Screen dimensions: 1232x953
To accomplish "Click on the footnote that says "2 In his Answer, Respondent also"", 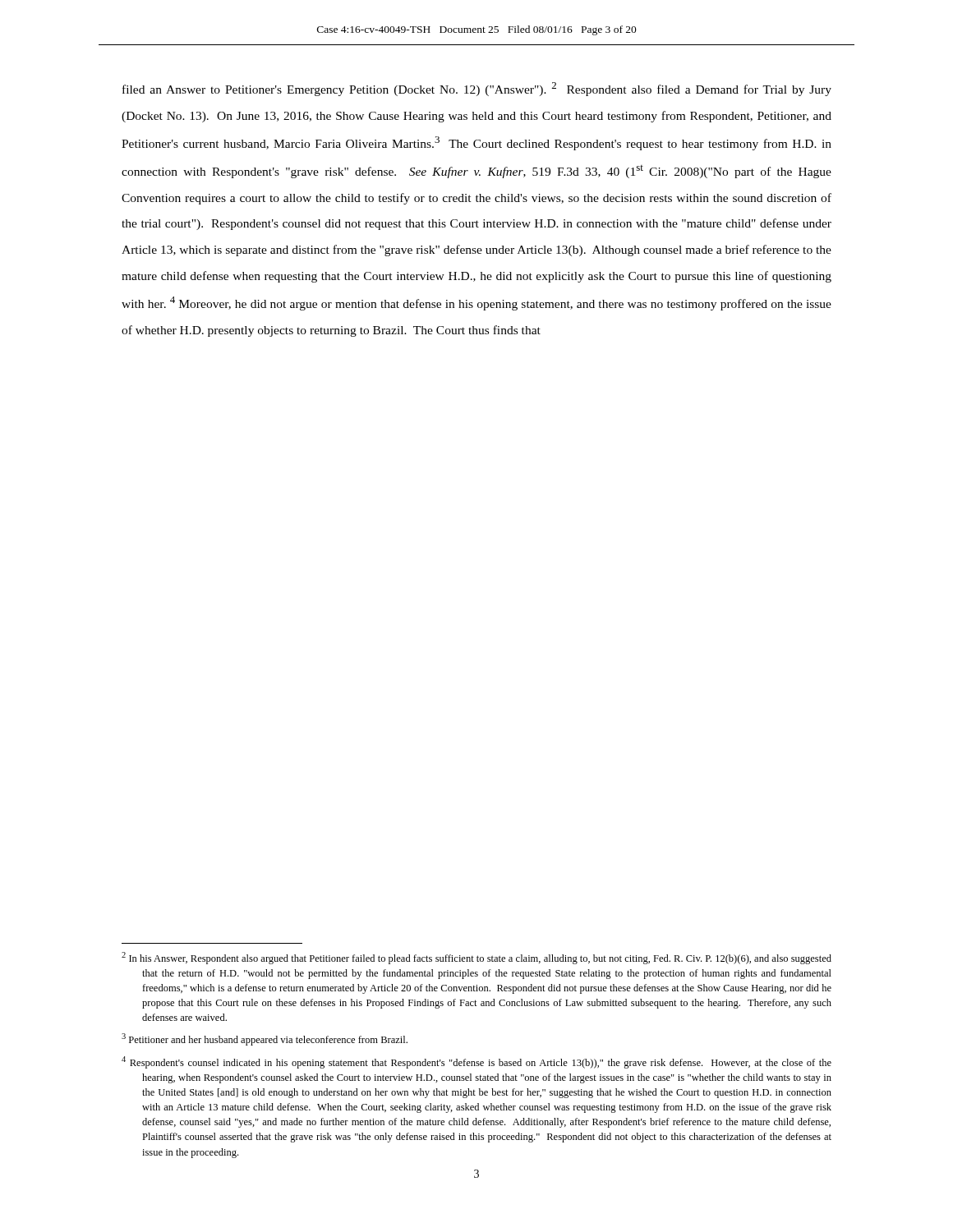I will coord(476,987).
